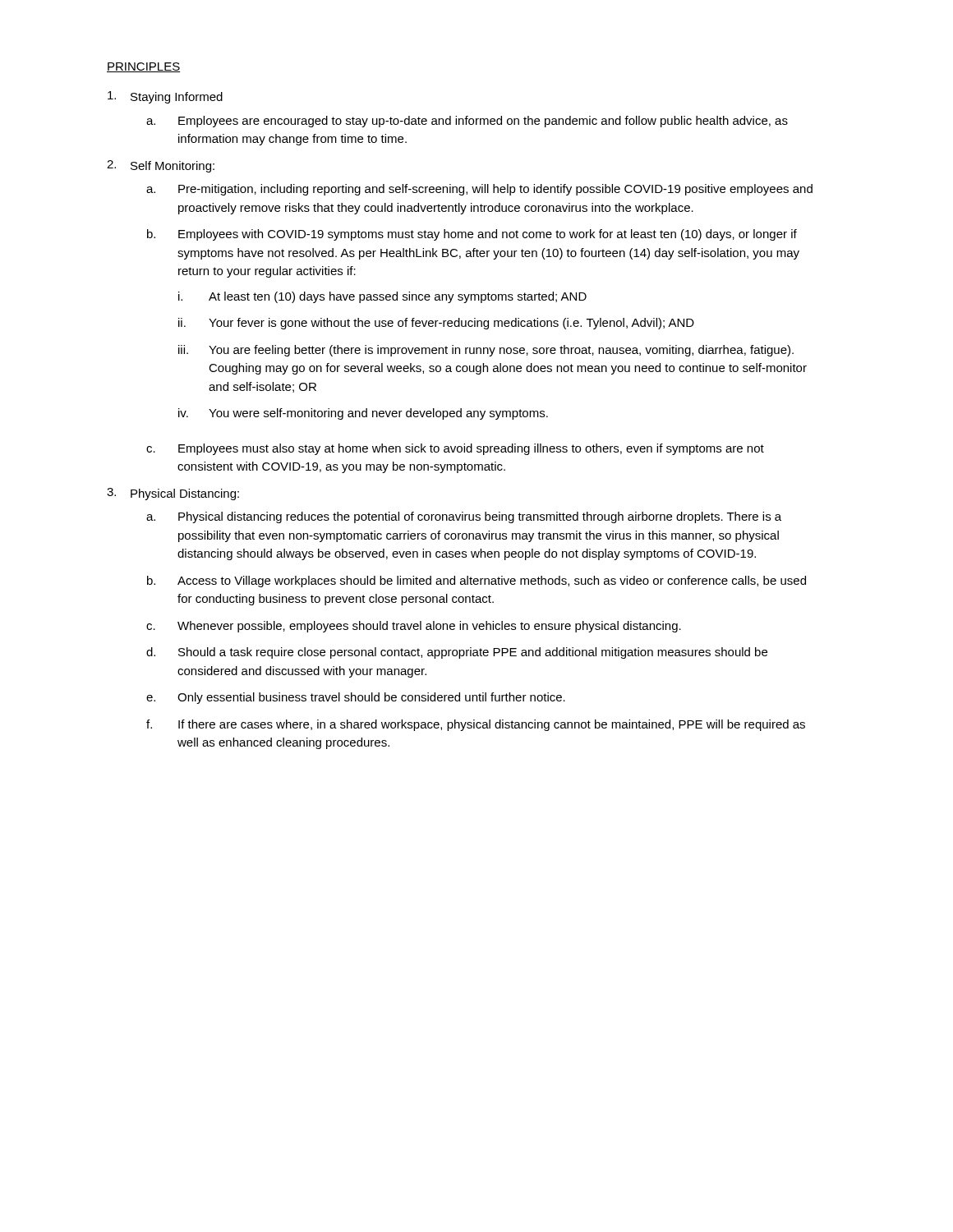Locate the list item with the text "a. Employees are encouraged to stay"

click(480, 130)
